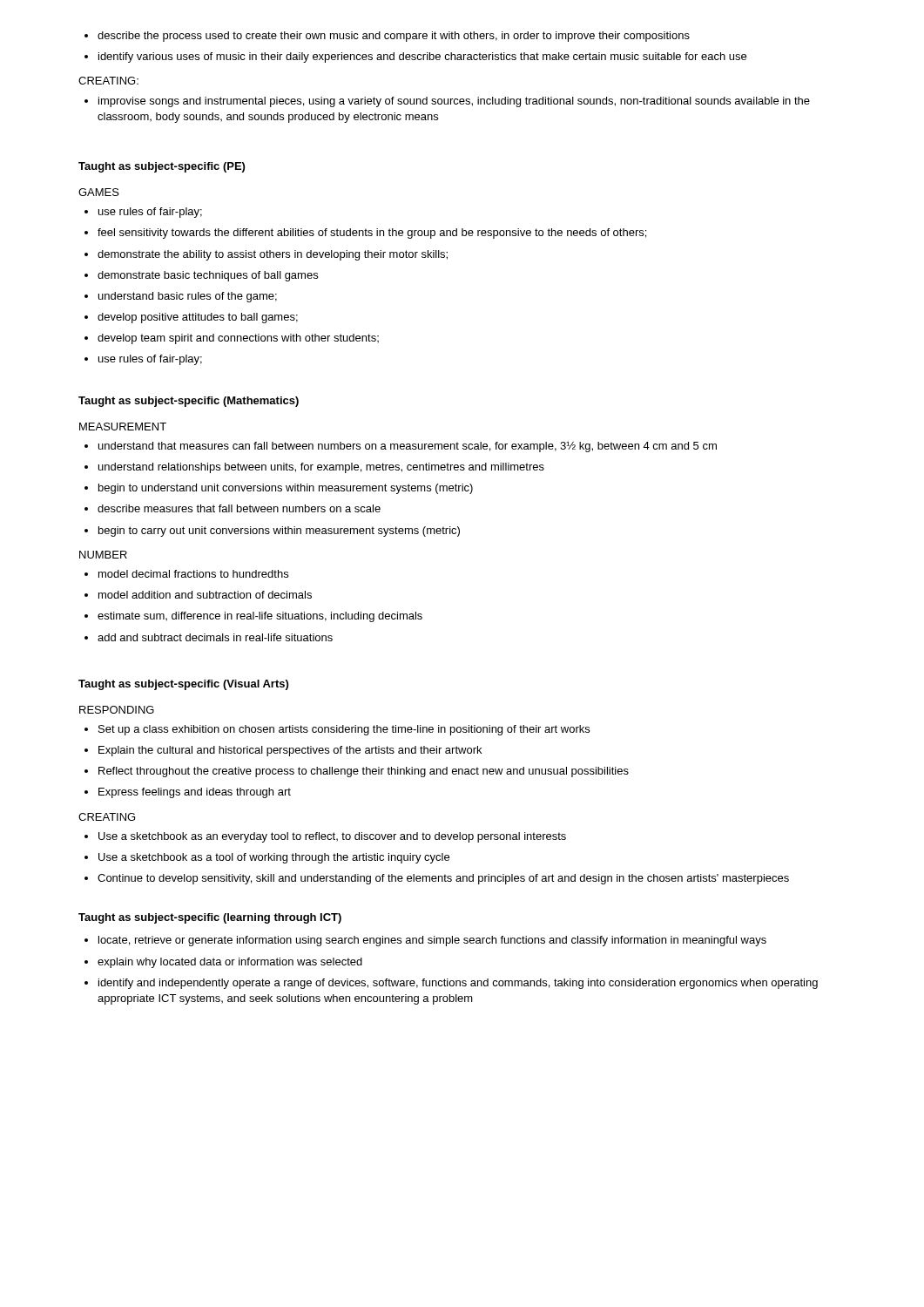Click the passage that begins "improvise songs and instrumental"
Image resolution: width=924 pixels, height=1307 pixels.
[462, 109]
